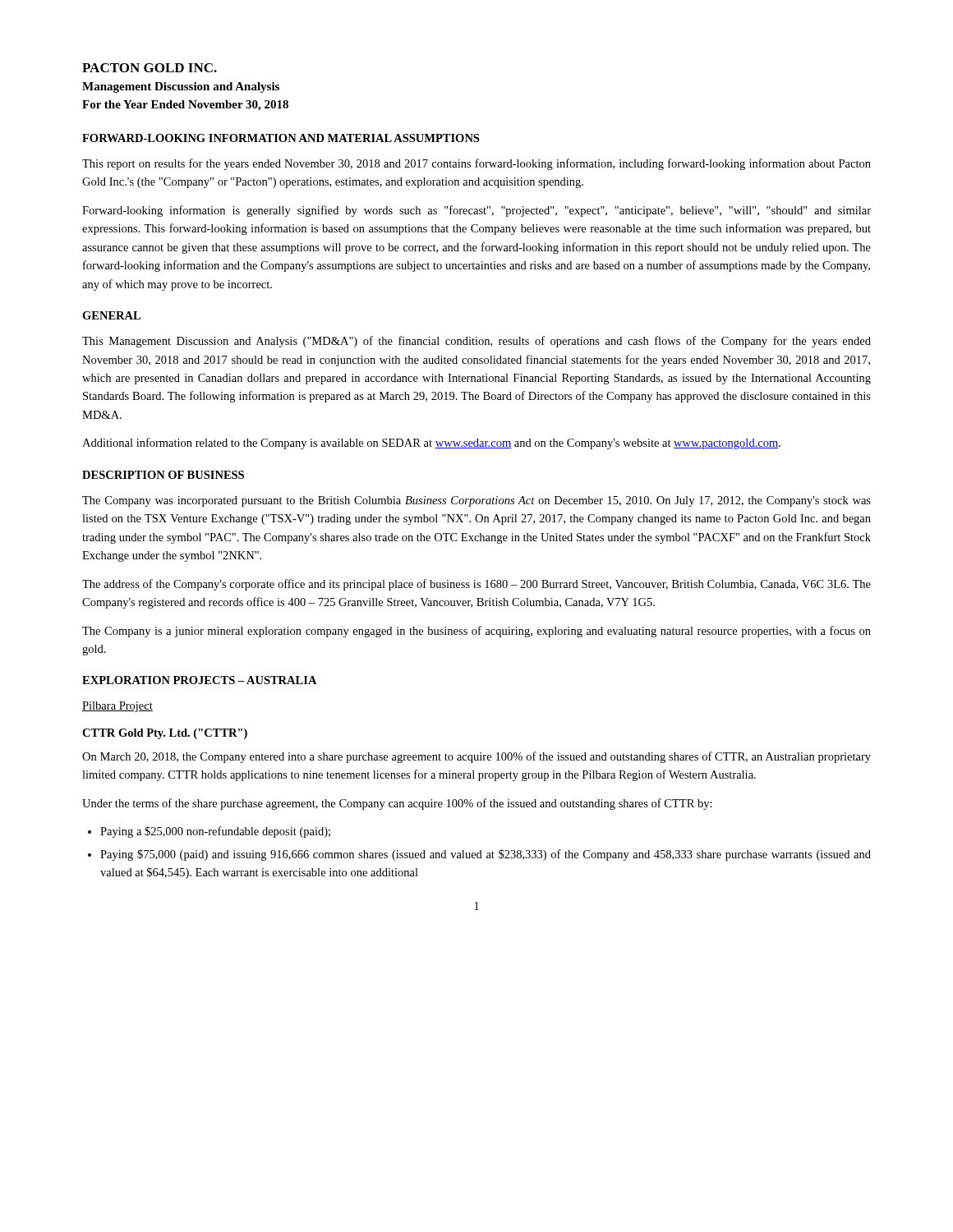The height and width of the screenshot is (1232, 953).
Task: Navigate to the element starting "Forward-looking information is generally signified by"
Action: click(476, 247)
